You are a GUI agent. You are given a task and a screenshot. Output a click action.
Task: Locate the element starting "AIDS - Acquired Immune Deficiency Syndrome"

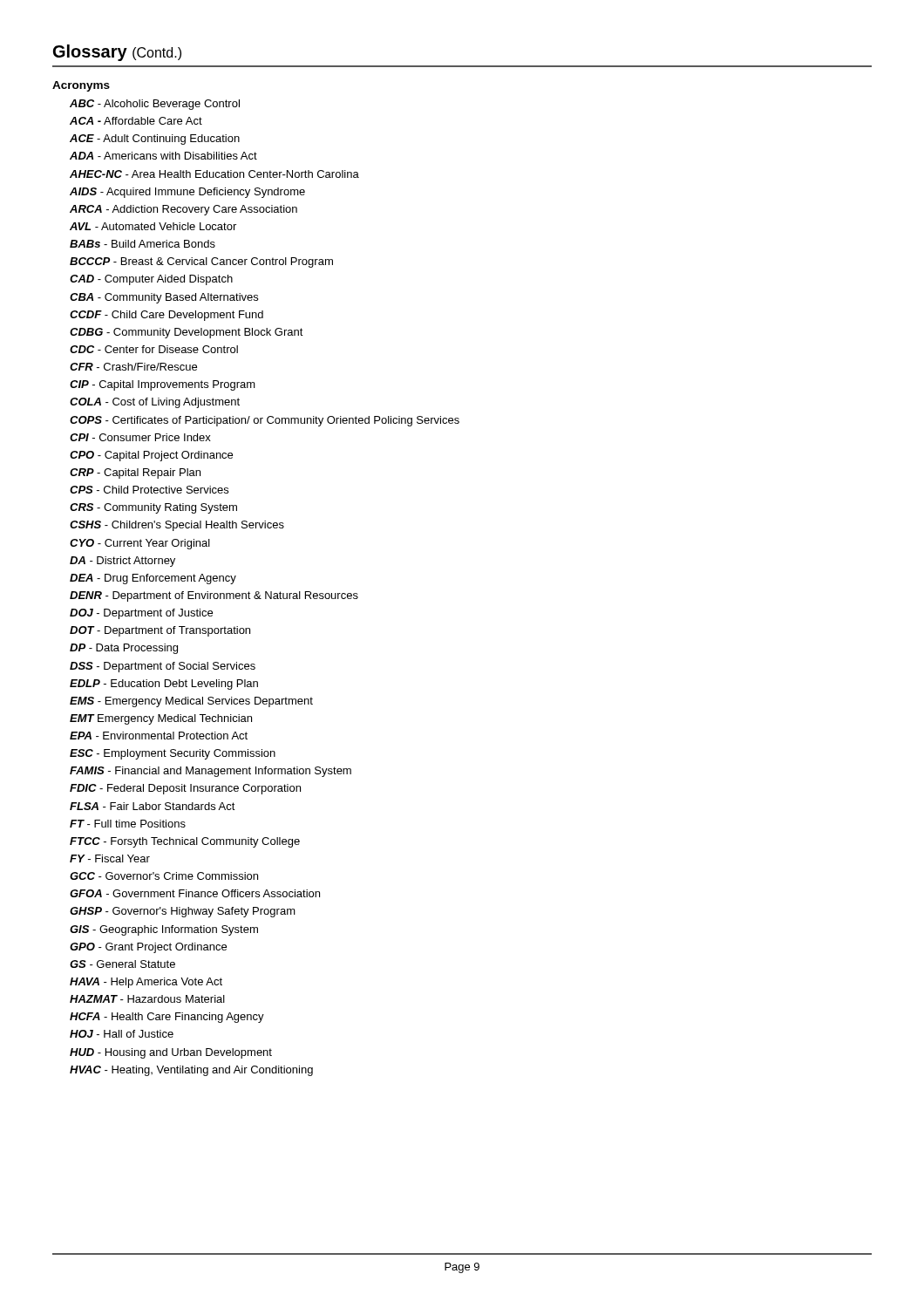pos(188,191)
